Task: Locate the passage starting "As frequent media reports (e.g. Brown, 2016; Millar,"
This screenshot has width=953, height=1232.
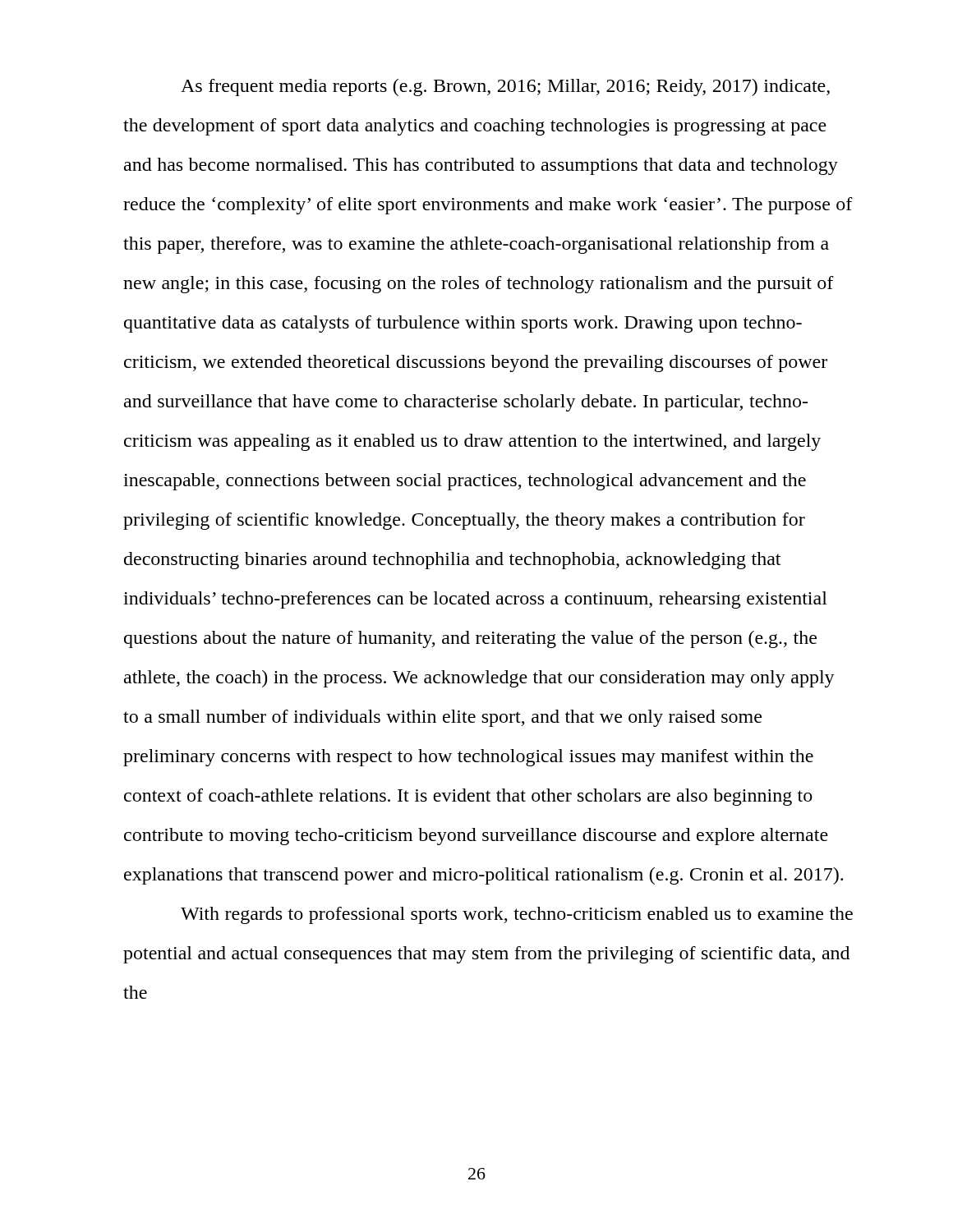Action: pos(488,480)
